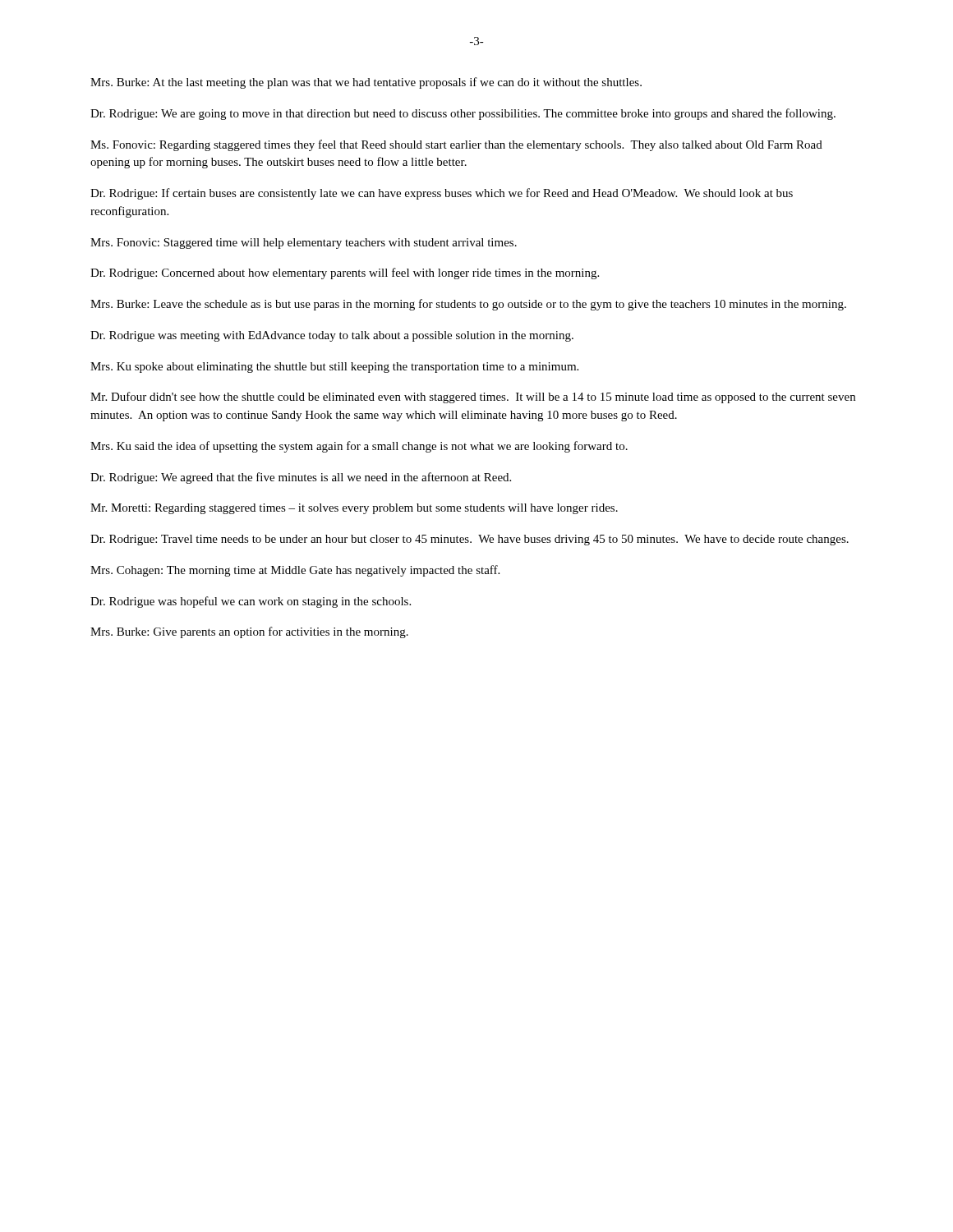Select the text block that reads "Dr. Rodrigue: Travel time"
The height and width of the screenshot is (1232, 953).
click(470, 539)
